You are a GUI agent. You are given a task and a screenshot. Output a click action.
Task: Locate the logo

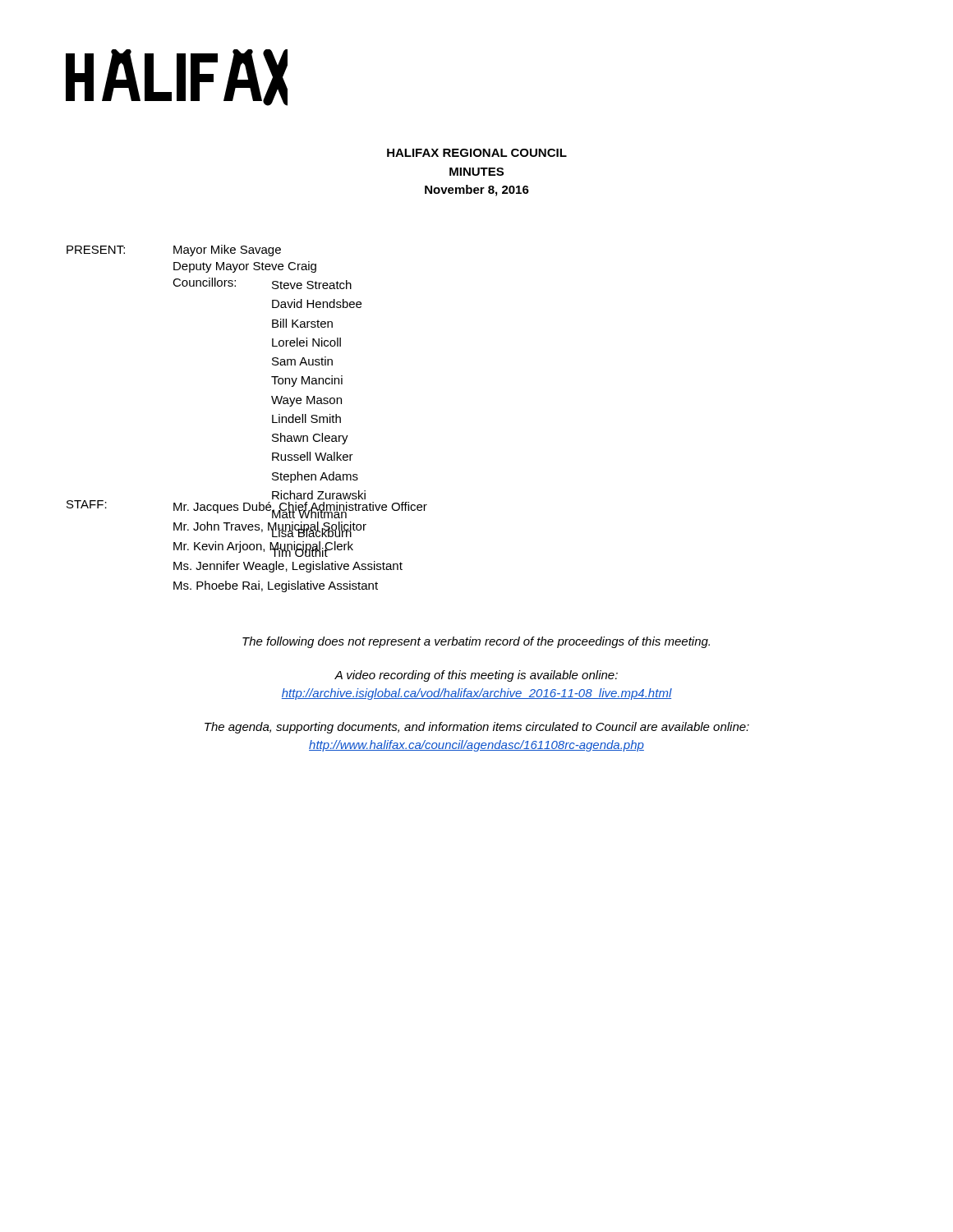click(177, 79)
